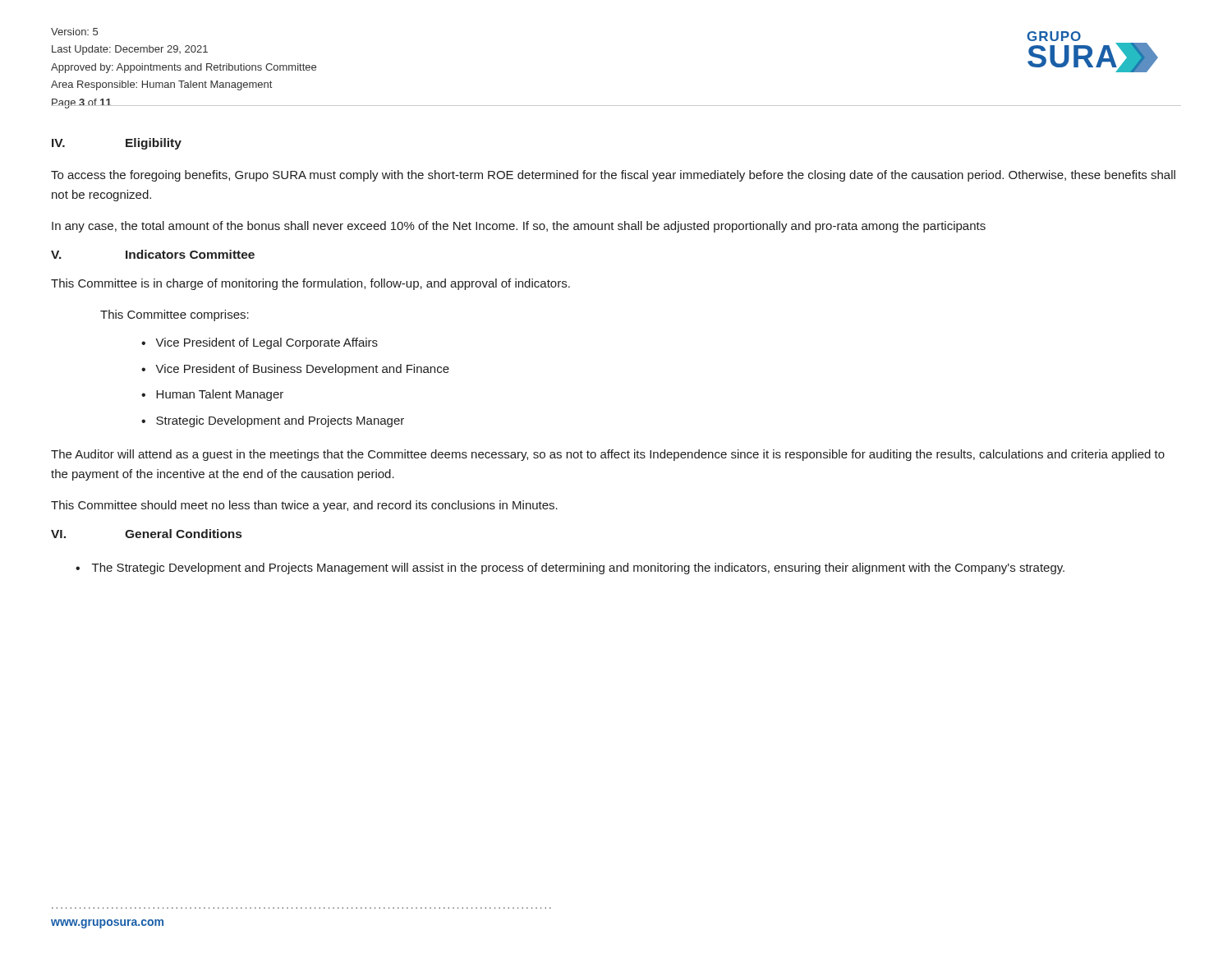Select the text block with the text "In any case, the total amount"
1232x953 pixels.
(518, 226)
